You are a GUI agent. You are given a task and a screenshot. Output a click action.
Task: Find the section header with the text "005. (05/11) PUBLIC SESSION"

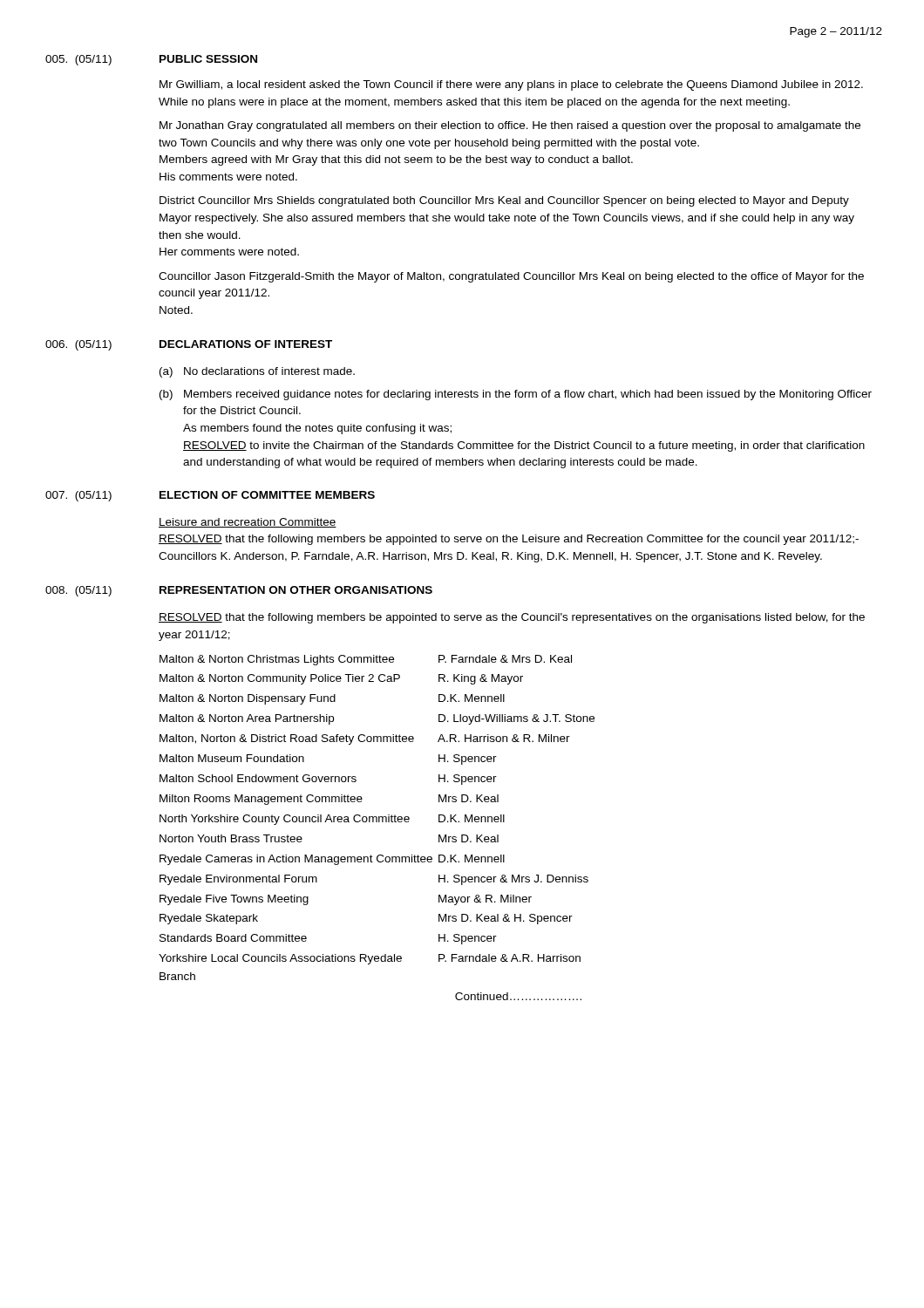84,60
